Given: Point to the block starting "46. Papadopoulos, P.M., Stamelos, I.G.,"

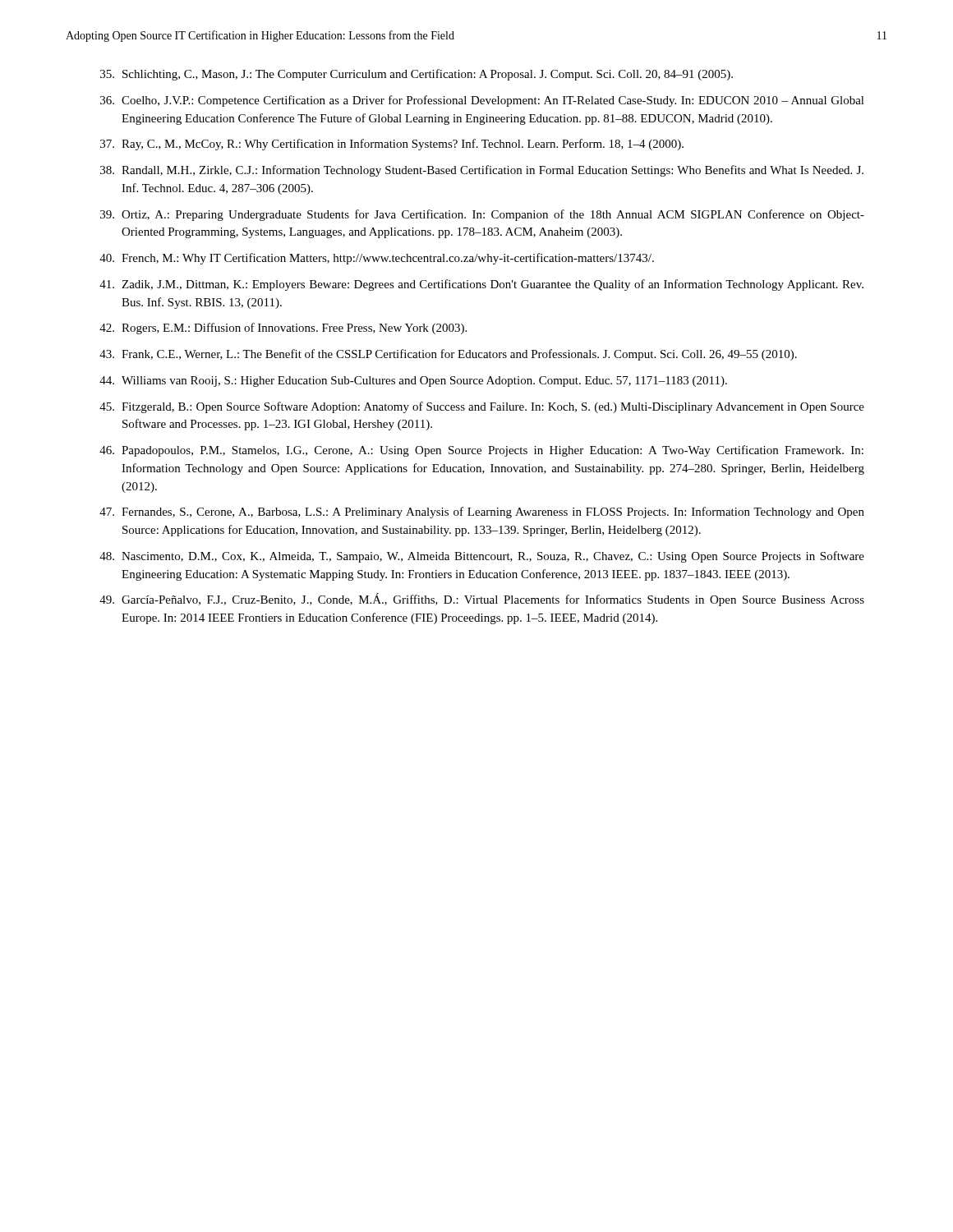Looking at the screenshot, I should (x=476, y=469).
